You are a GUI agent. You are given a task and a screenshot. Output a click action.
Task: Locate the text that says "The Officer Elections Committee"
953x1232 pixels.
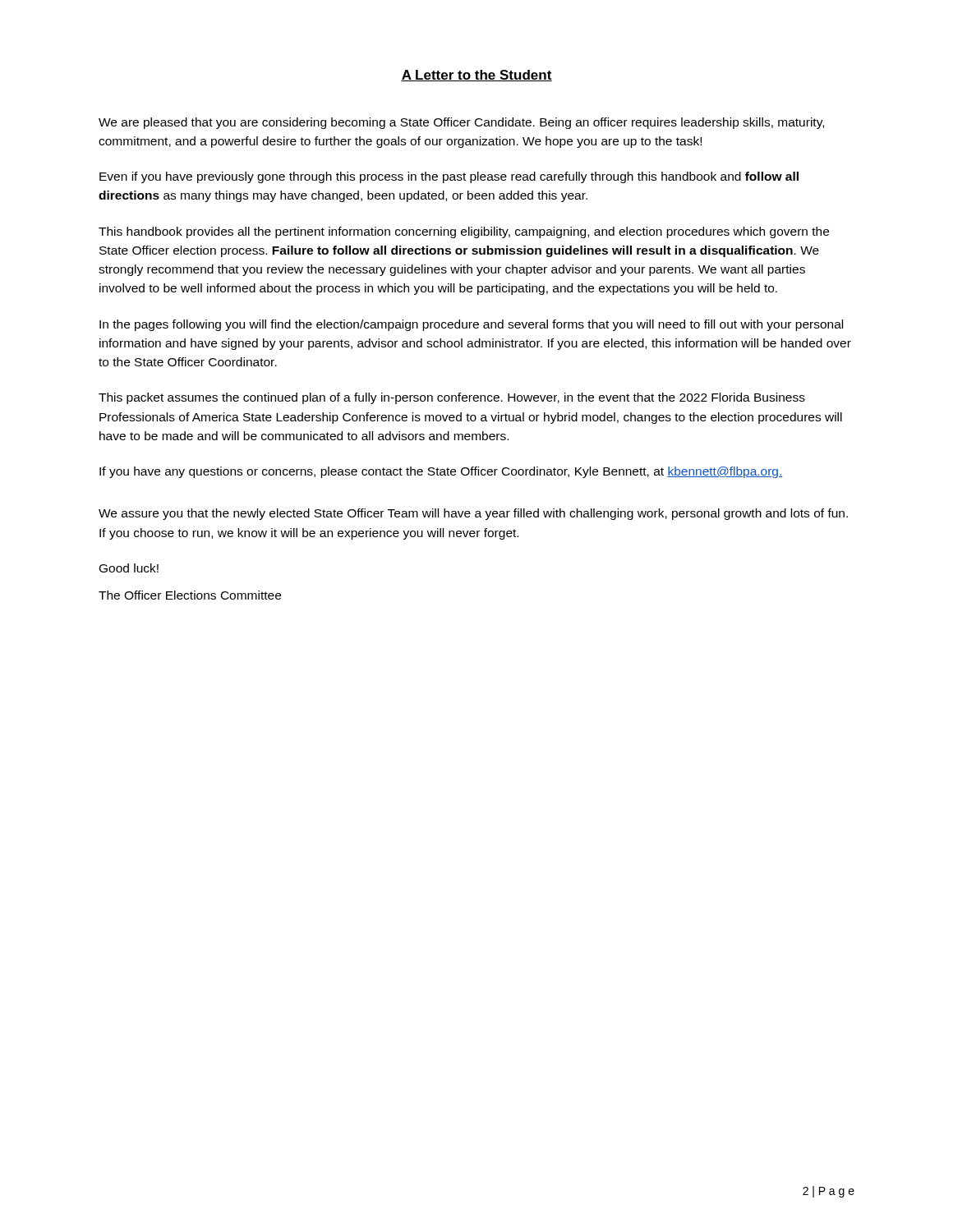[190, 595]
